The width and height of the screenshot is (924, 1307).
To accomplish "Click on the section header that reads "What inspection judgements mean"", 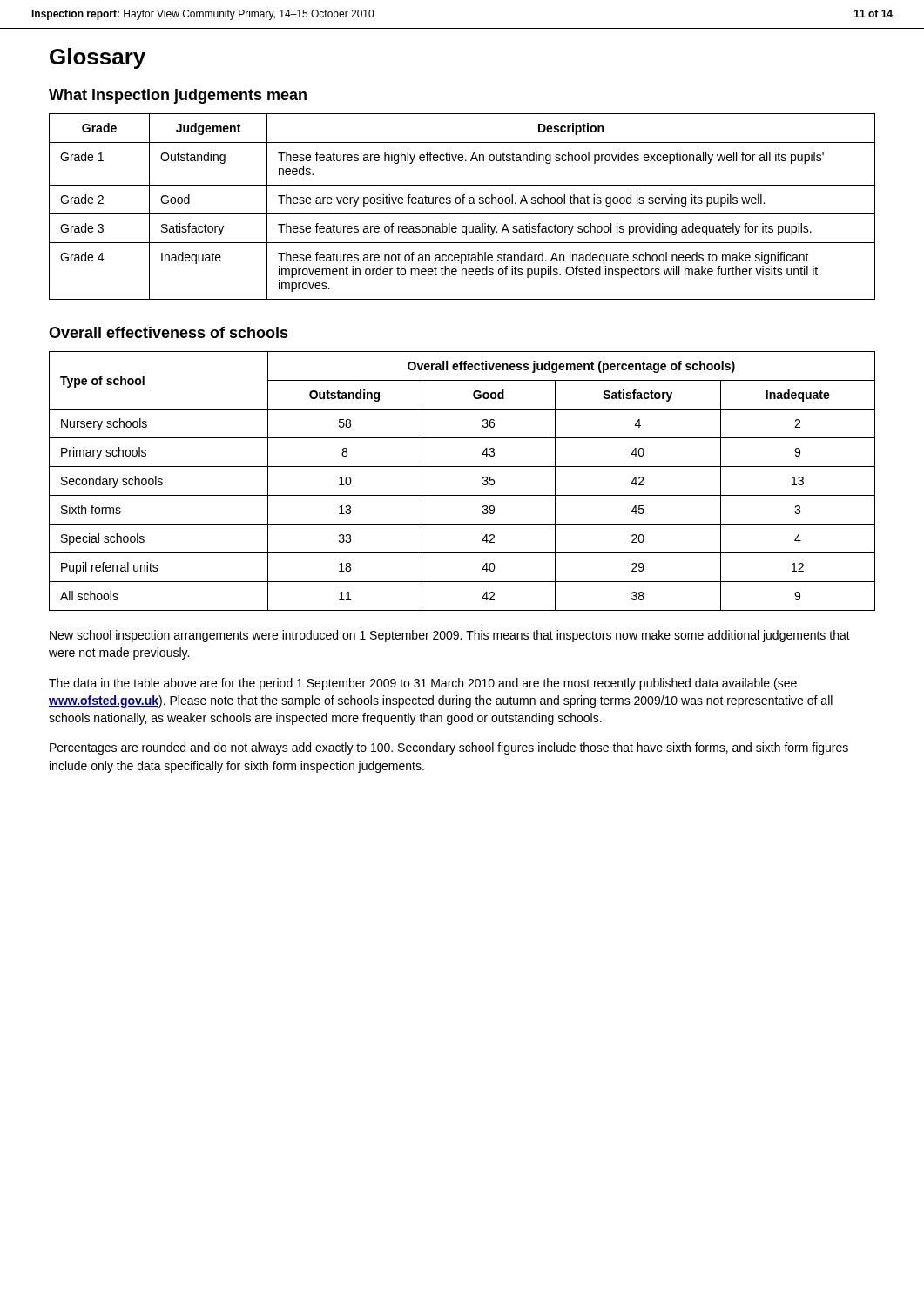I will [178, 96].
